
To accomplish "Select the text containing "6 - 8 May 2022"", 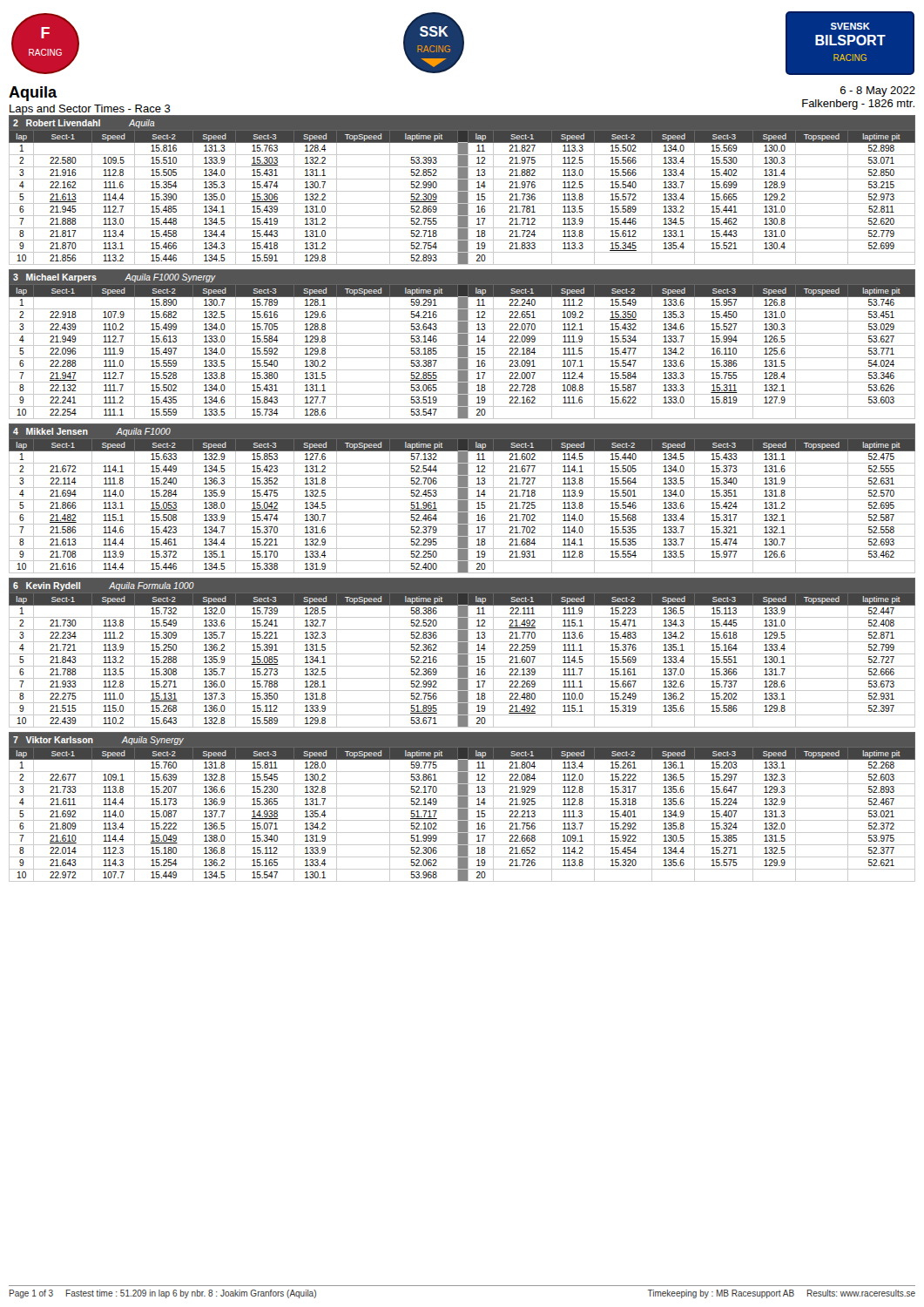I will point(878,90).
